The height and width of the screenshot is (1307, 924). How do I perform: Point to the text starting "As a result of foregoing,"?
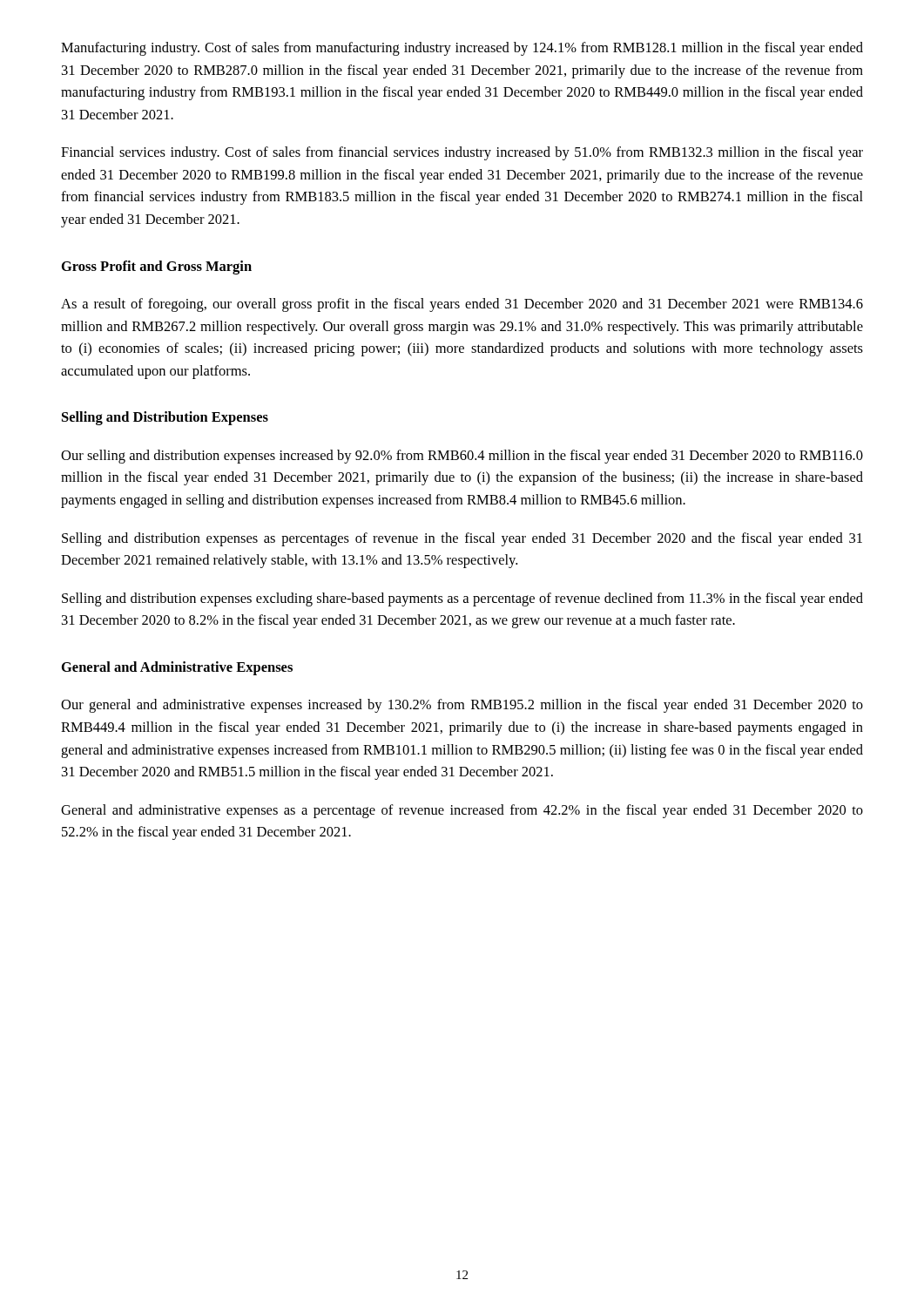[462, 337]
